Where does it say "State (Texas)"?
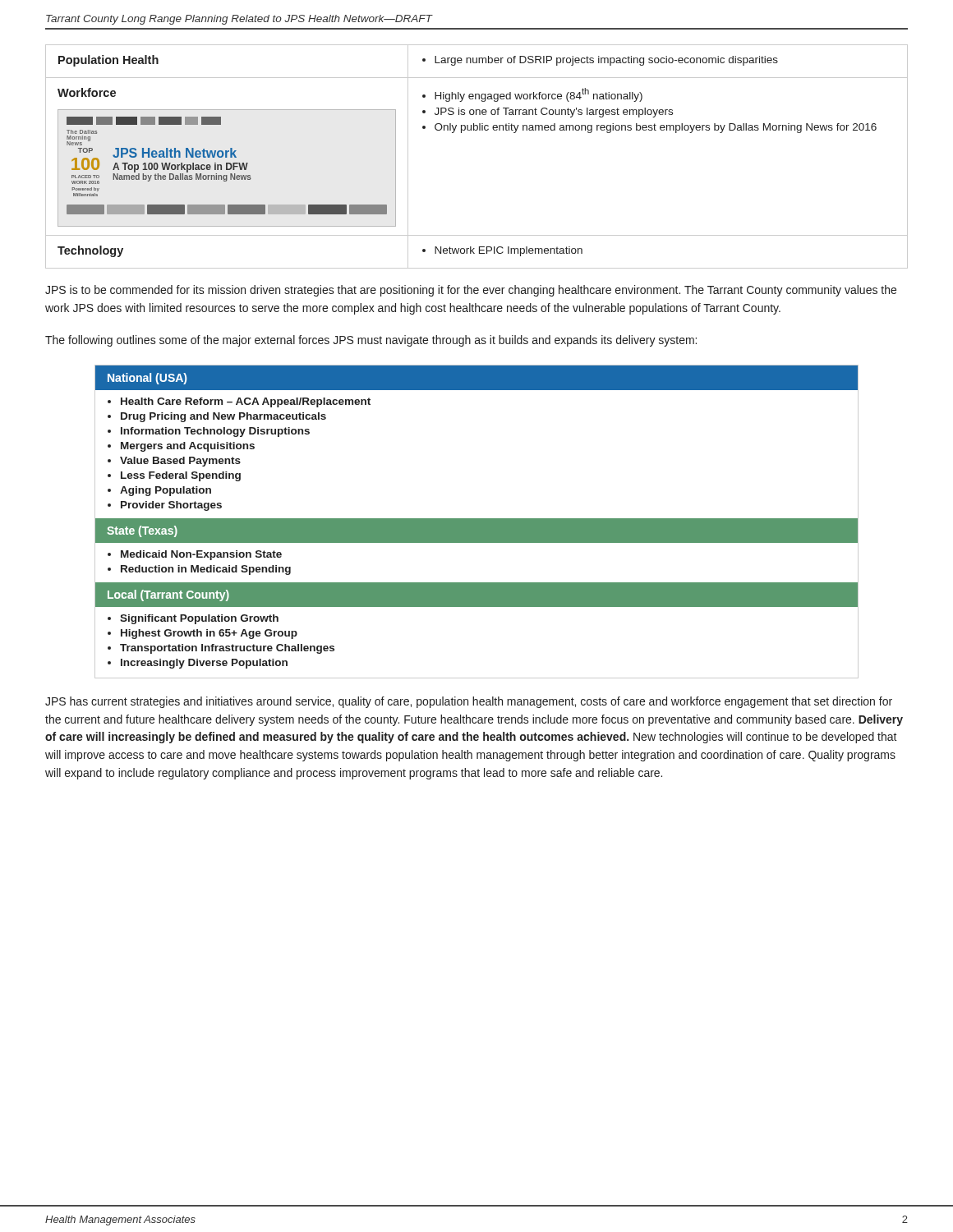Screen dimensions: 1232x953 142,531
